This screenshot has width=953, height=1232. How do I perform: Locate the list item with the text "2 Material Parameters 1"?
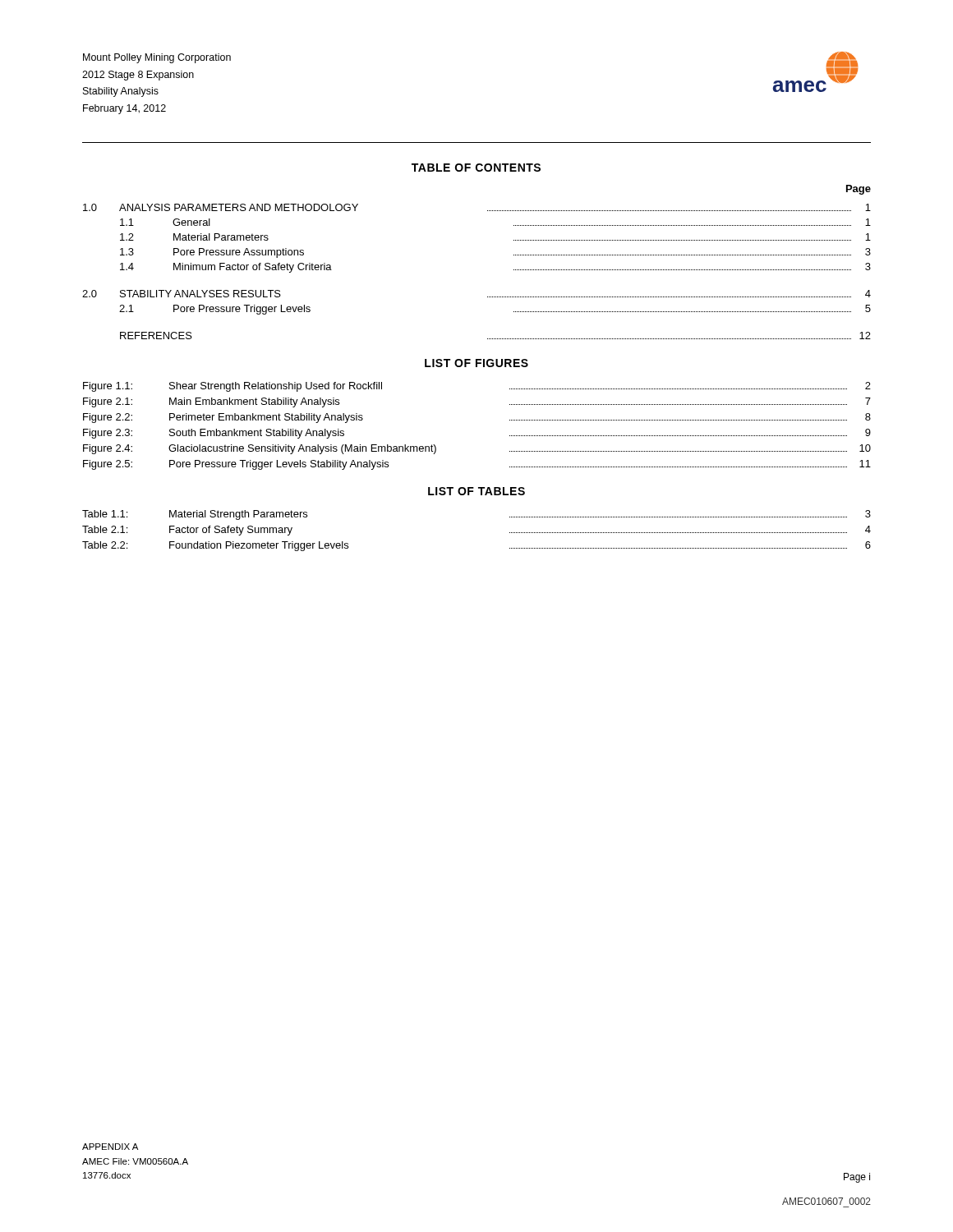click(x=131, y=237)
